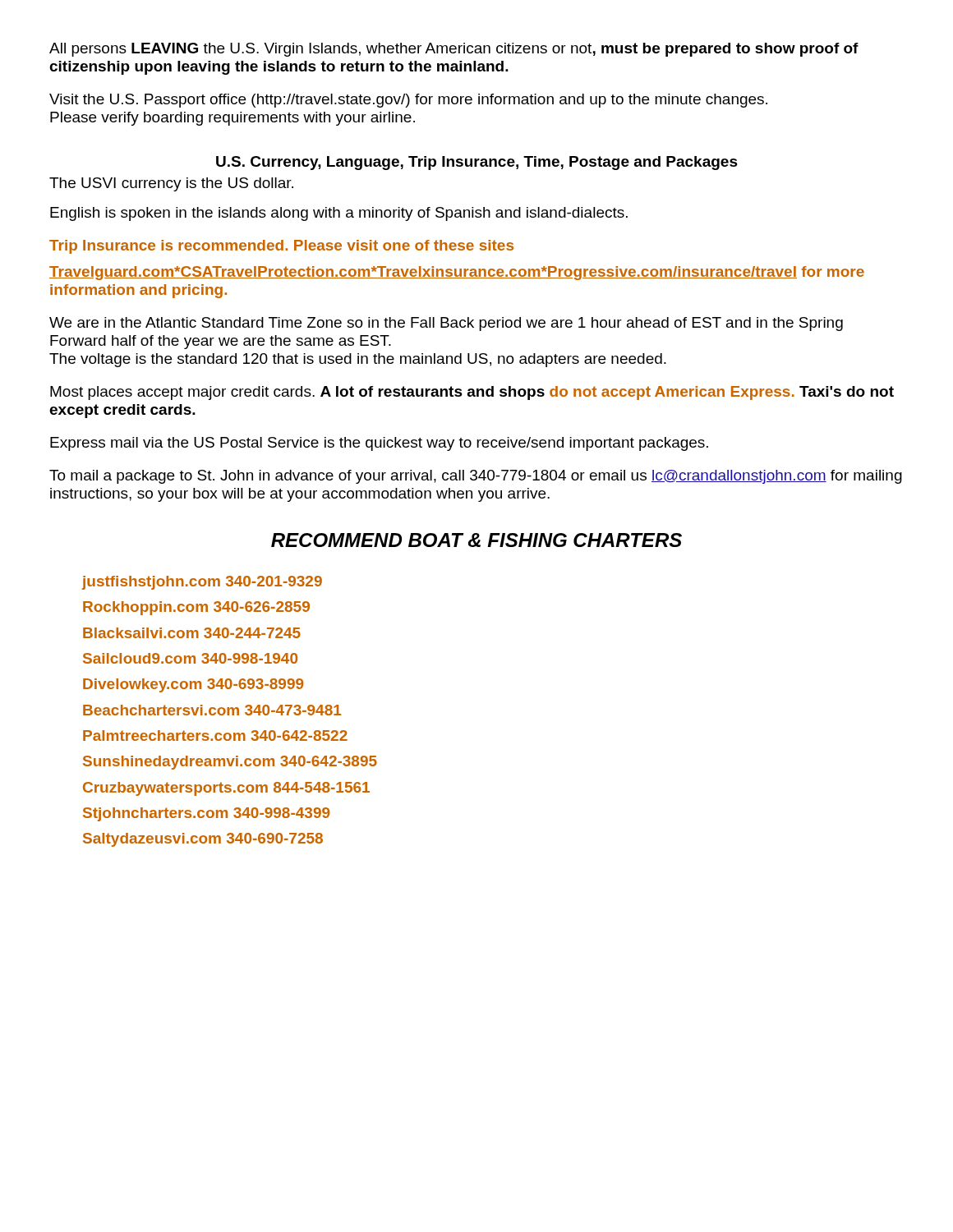Image resolution: width=953 pixels, height=1232 pixels.
Task: Click where it says "Stjohncharters.com 340-998-4399"
Action: [x=206, y=813]
